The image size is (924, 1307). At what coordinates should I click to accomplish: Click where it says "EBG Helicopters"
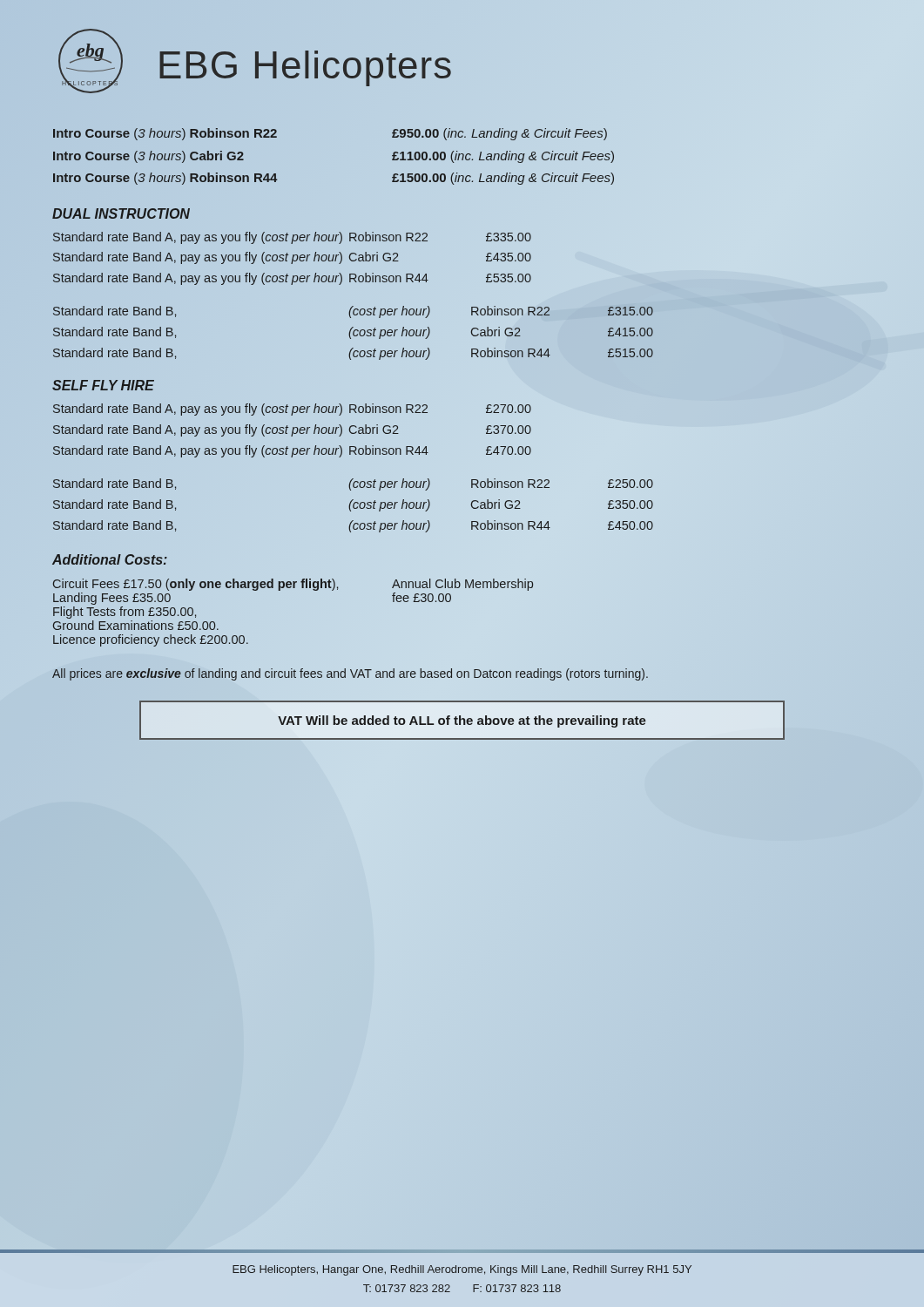(305, 65)
